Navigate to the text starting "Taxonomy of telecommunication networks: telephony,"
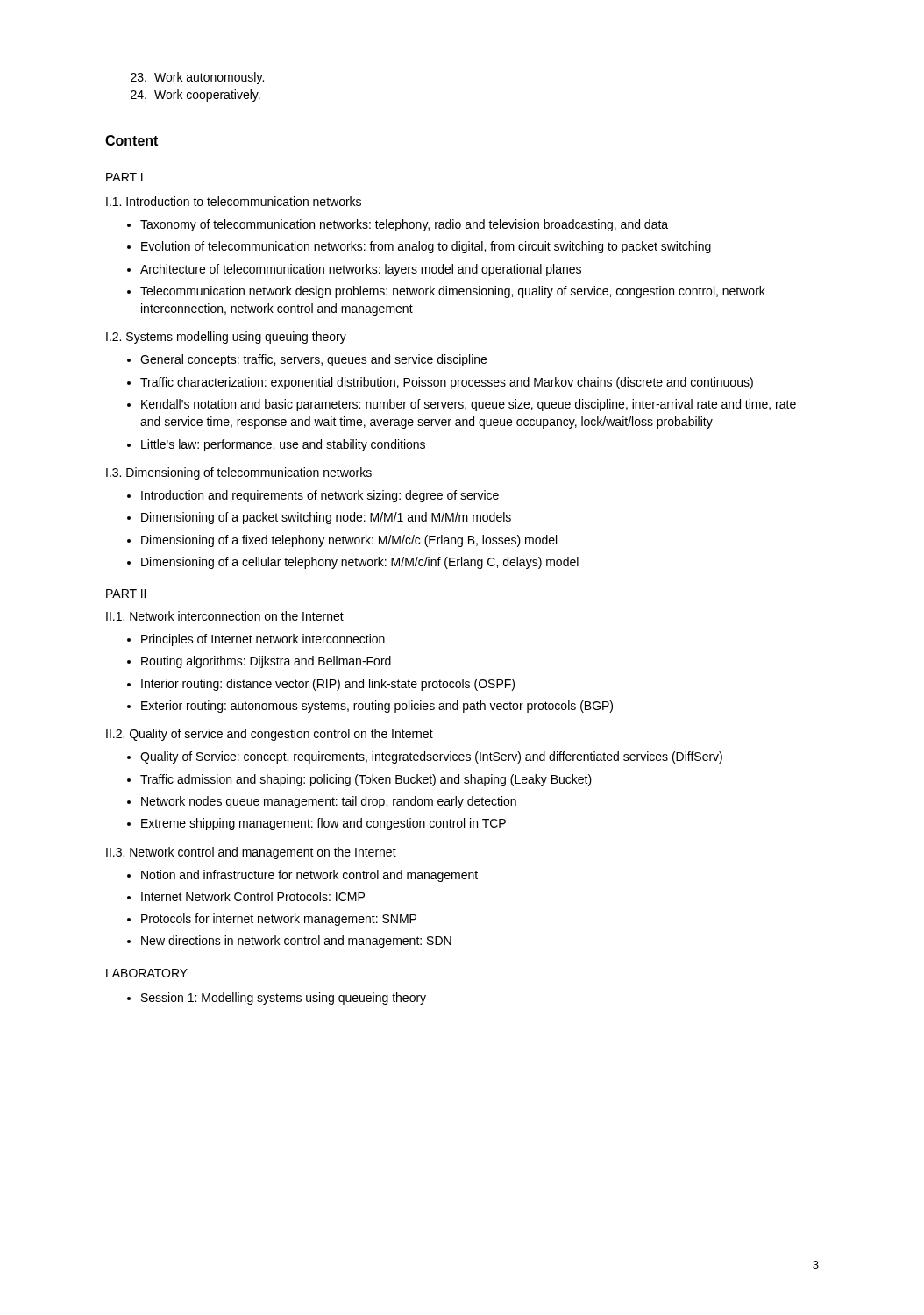 click(462, 267)
